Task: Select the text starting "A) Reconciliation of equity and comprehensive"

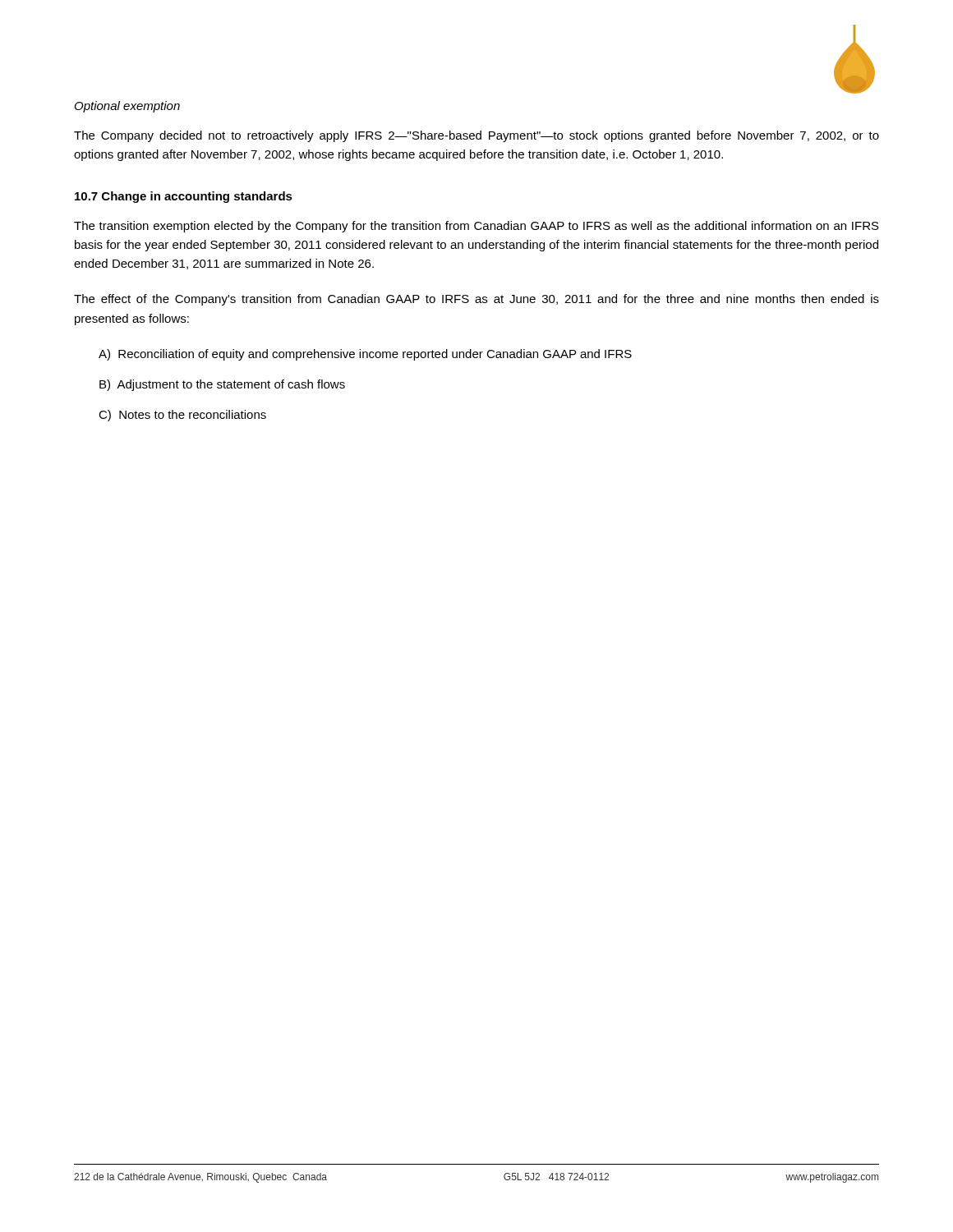Action: (365, 353)
